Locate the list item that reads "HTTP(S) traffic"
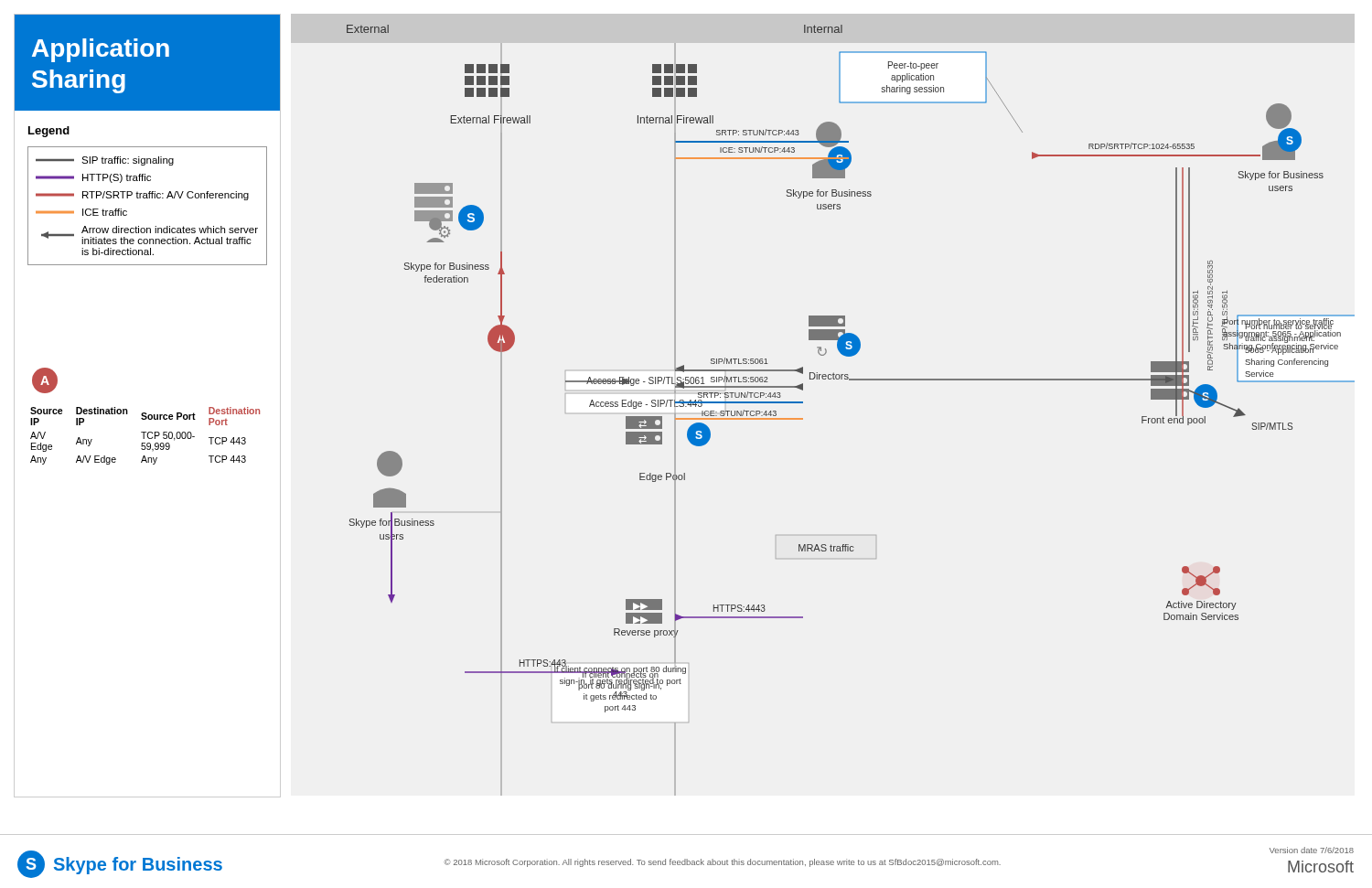The image size is (1372, 888). click(94, 178)
